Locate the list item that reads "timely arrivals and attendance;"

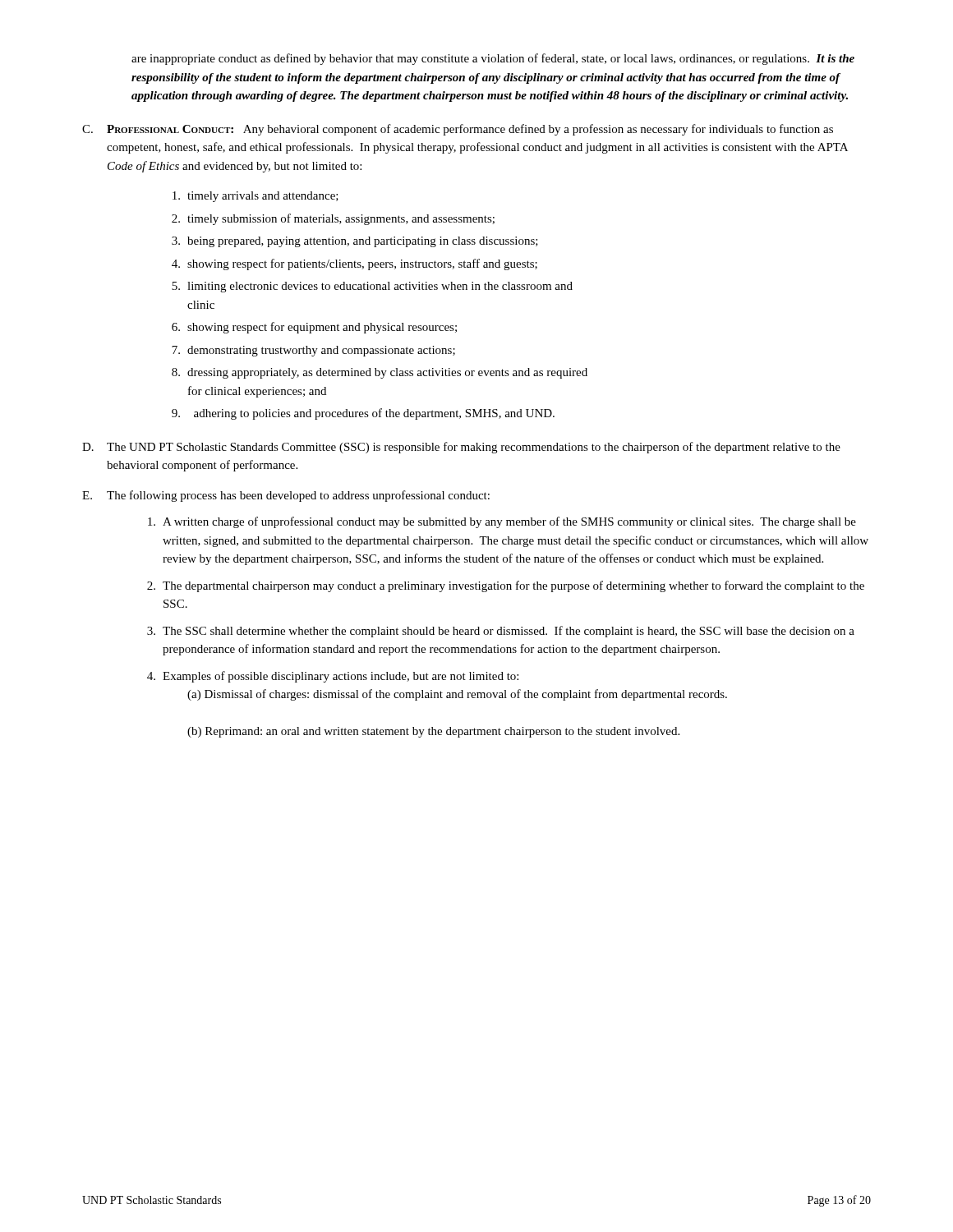[256, 197]
